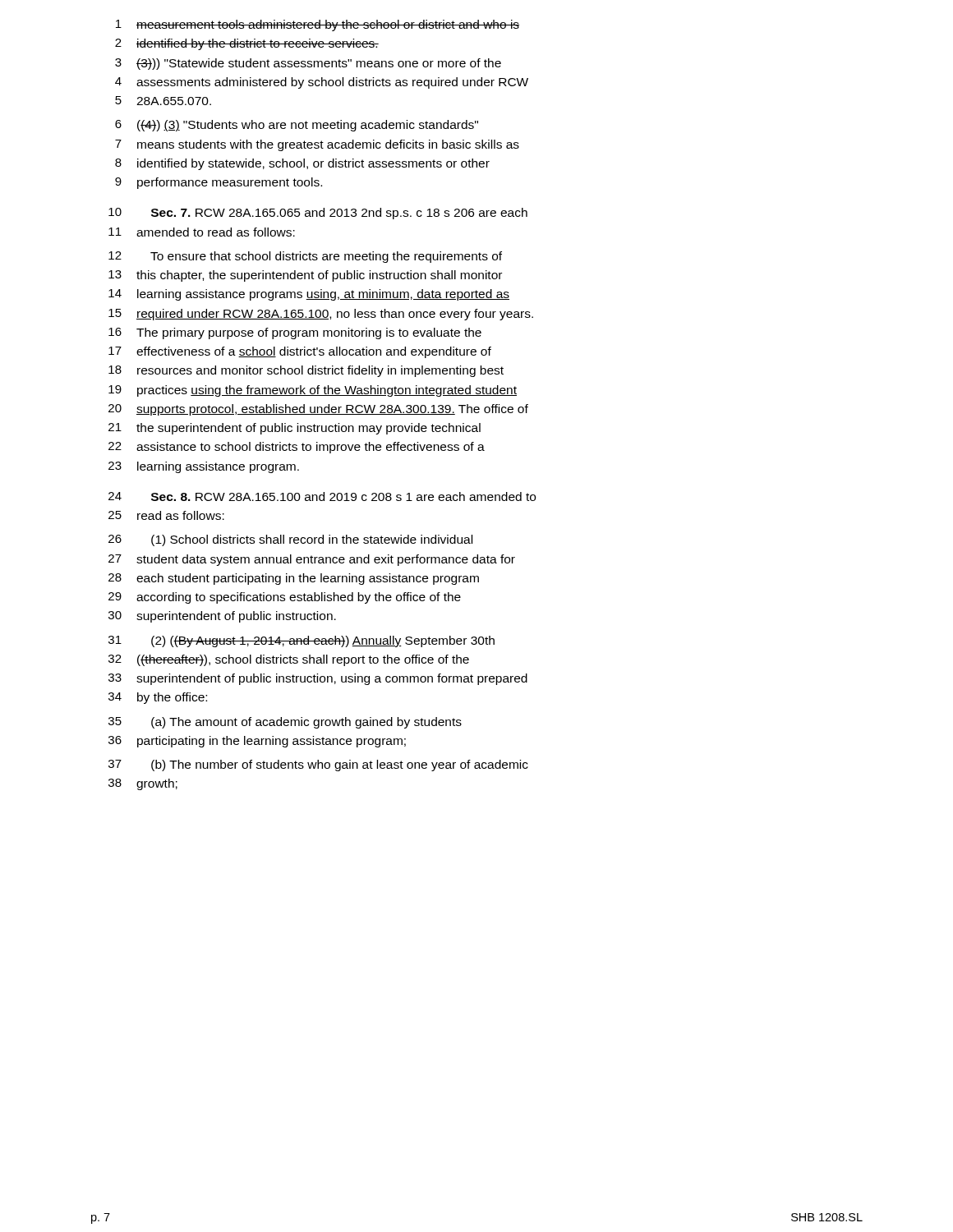Point to the text block starting "28 each student participating in the learning"
Viewport: 953px width, 1232px height.
[x=476, y=578]
